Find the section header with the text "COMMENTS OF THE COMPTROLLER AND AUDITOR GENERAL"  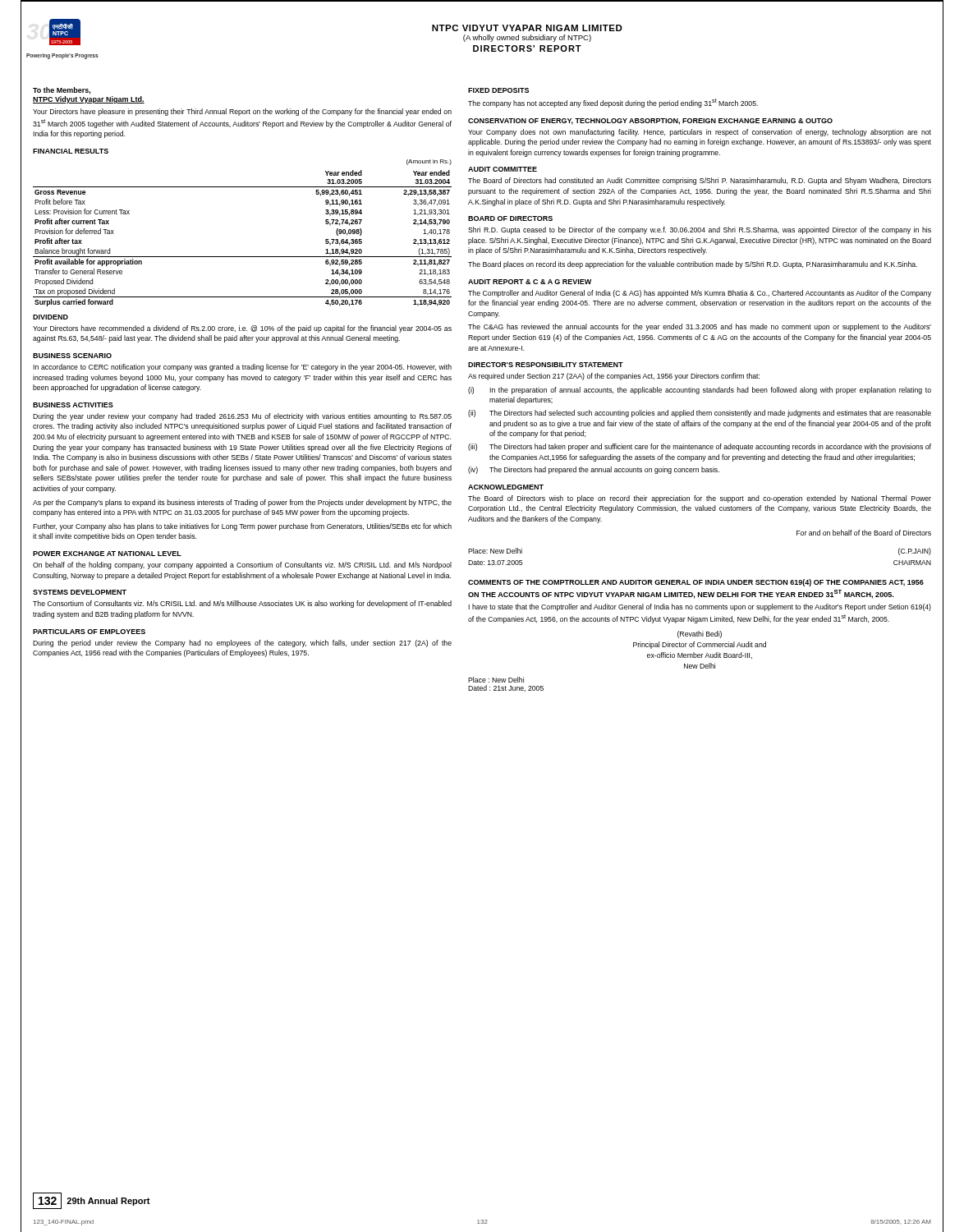tap(696, 588)
